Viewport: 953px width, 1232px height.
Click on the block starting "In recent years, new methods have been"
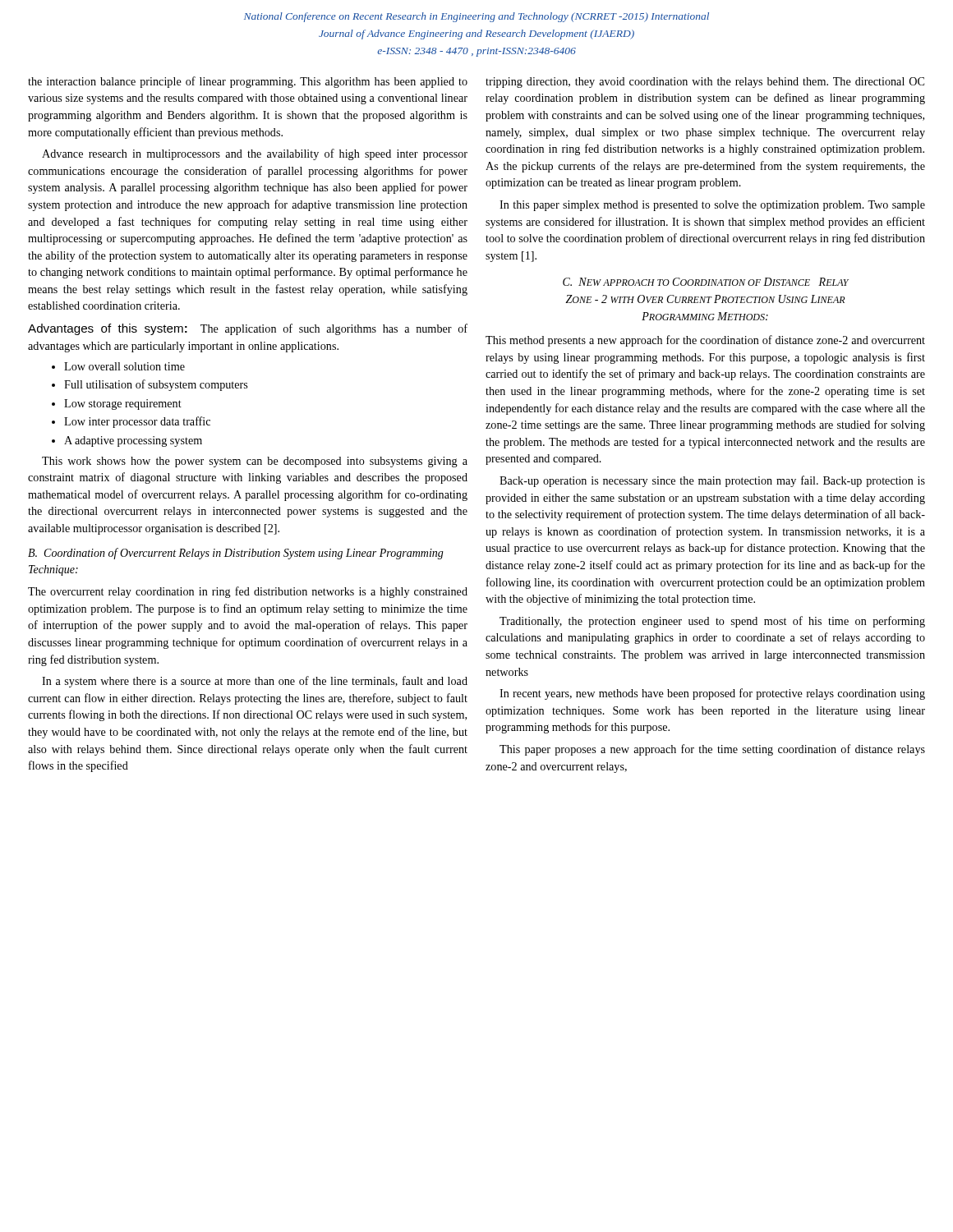pyautogui.click(x=705, y=710)
